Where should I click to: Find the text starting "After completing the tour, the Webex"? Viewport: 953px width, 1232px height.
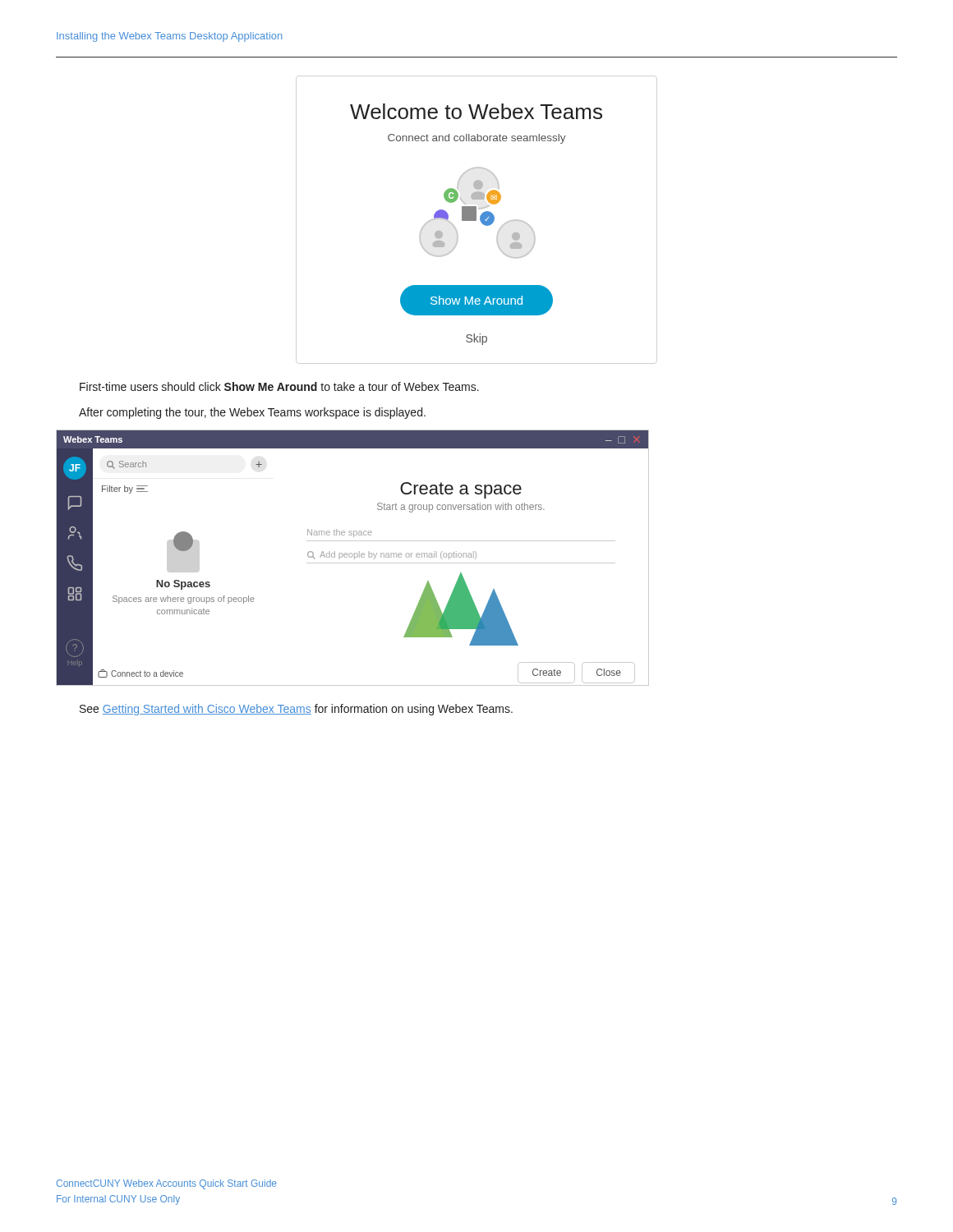[253, 412]
